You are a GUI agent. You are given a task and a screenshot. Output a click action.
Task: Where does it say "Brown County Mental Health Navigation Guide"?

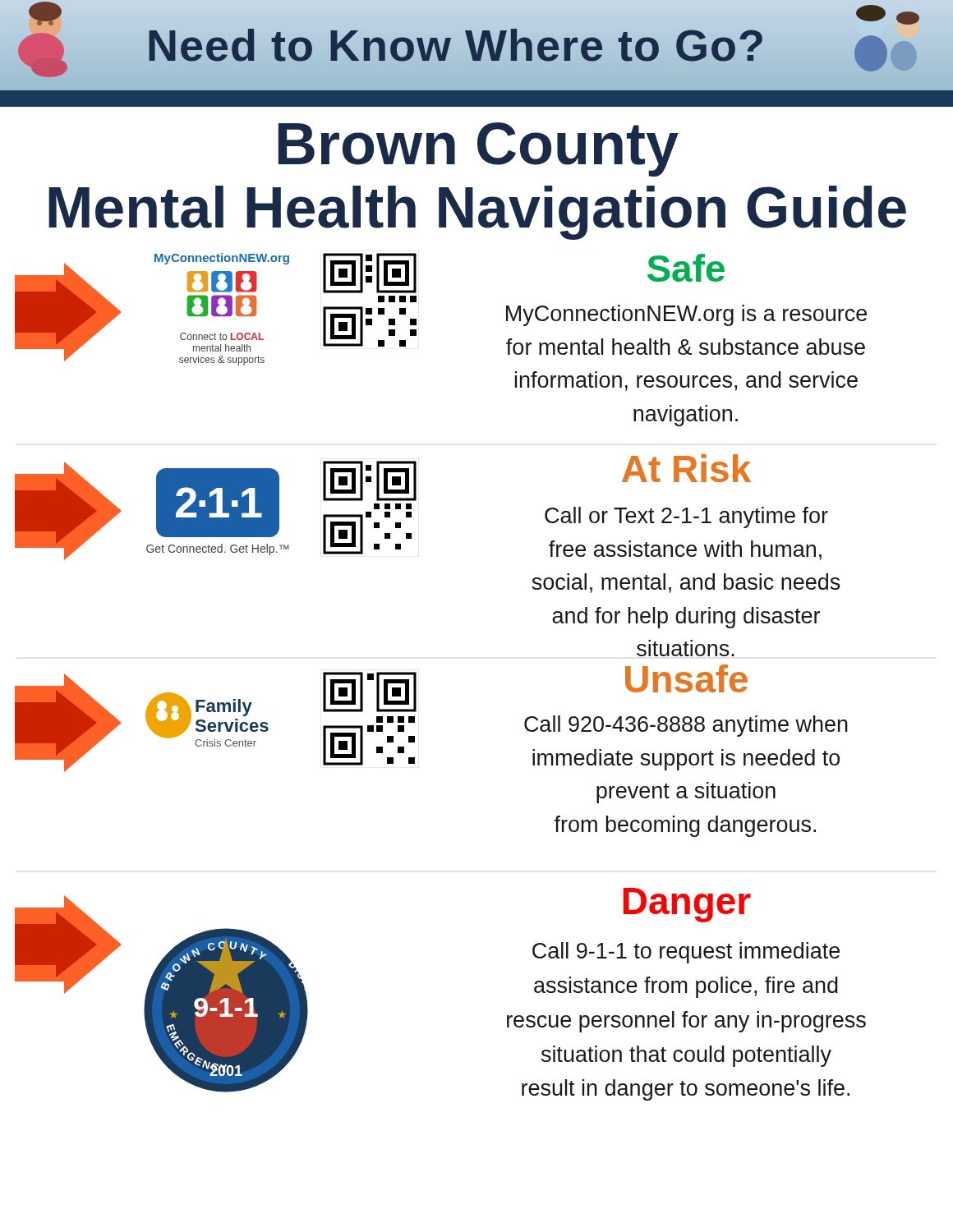[x=476, y=176]
